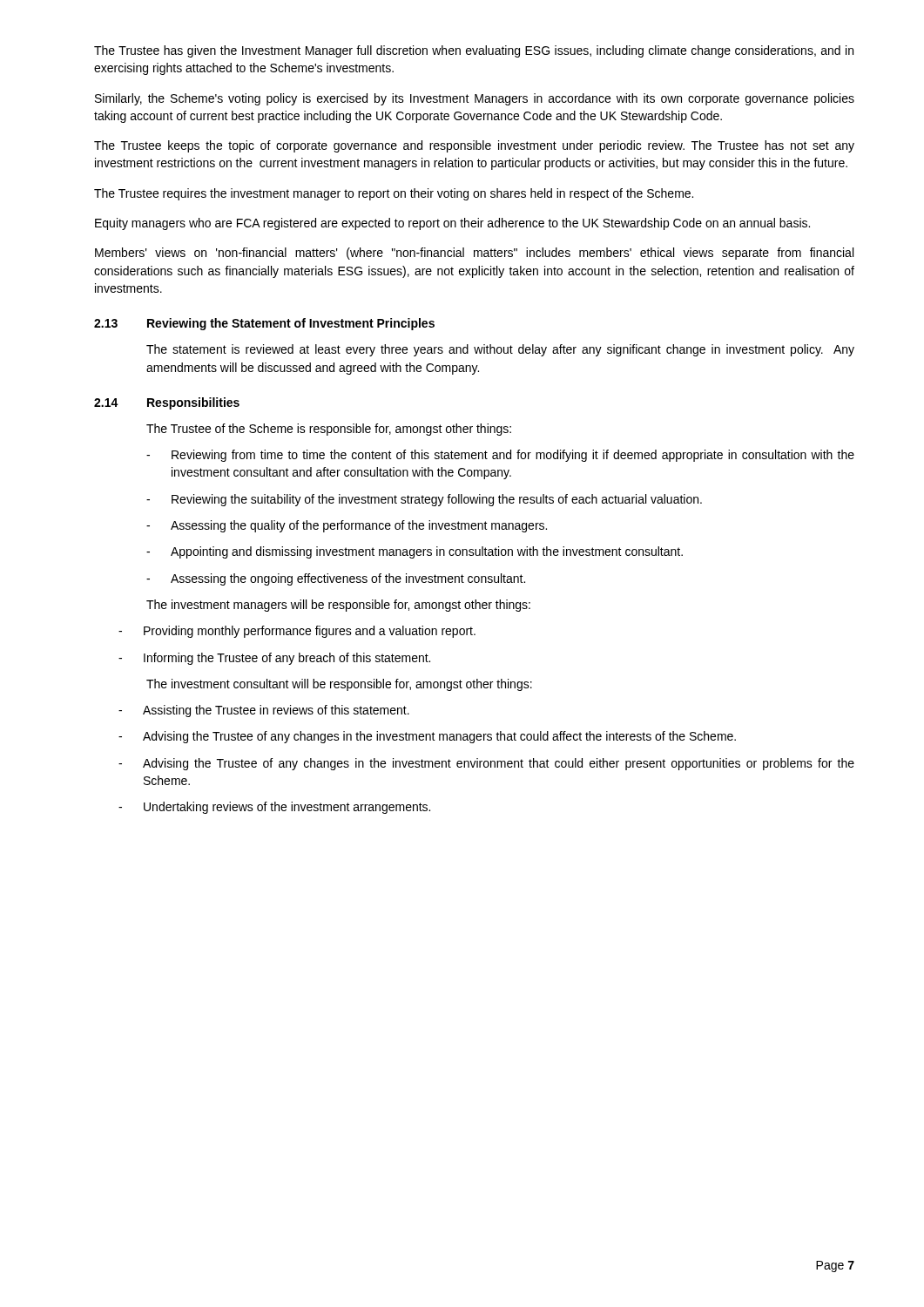Viewport: 924px width, 1307px height.
Task: Click on the text block that says "The Trustee requires the investment manager to"
Action: 394,193
